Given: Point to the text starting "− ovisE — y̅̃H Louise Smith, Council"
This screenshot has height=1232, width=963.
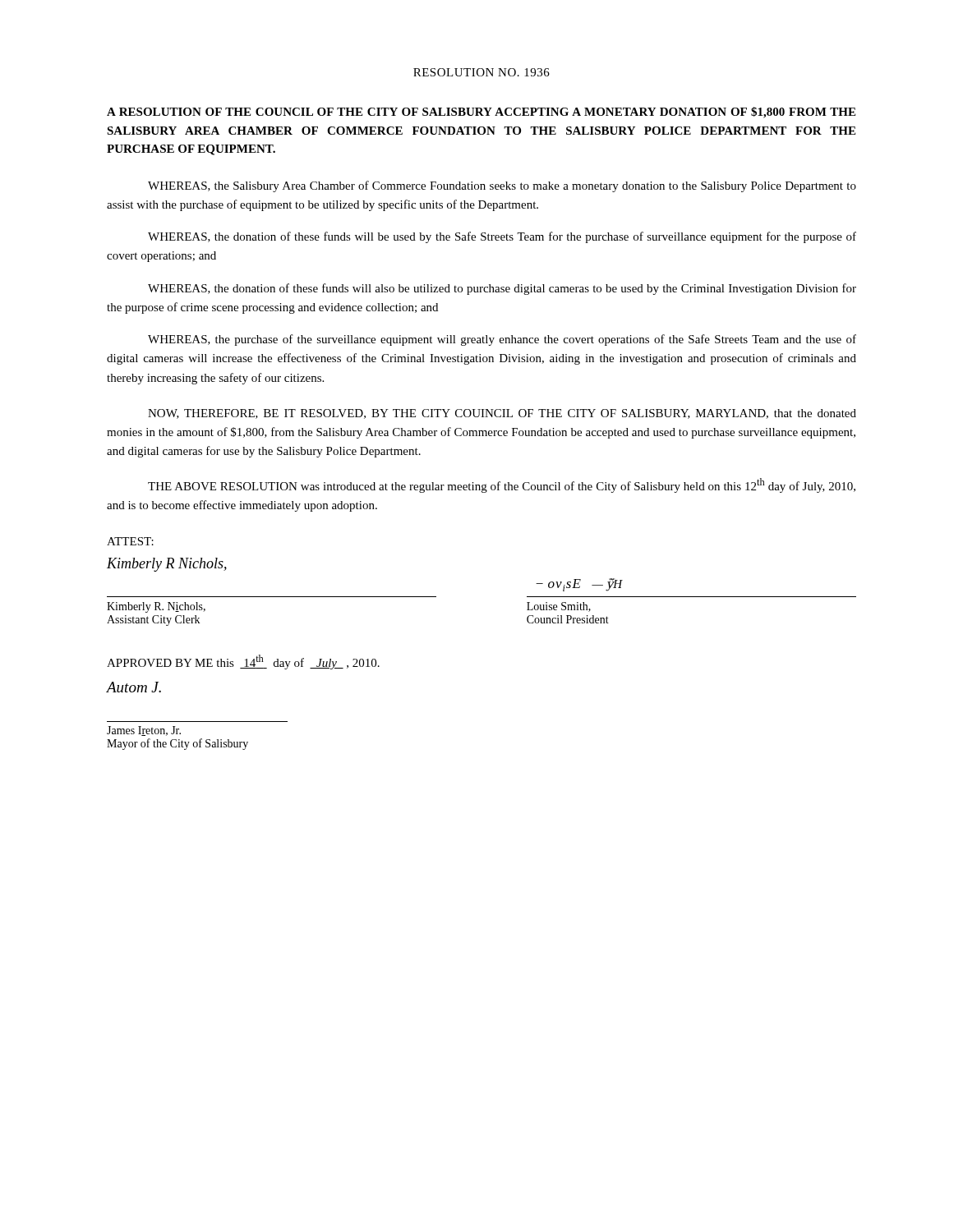Looking at the screenshot, I should click(x=691, y=591).
